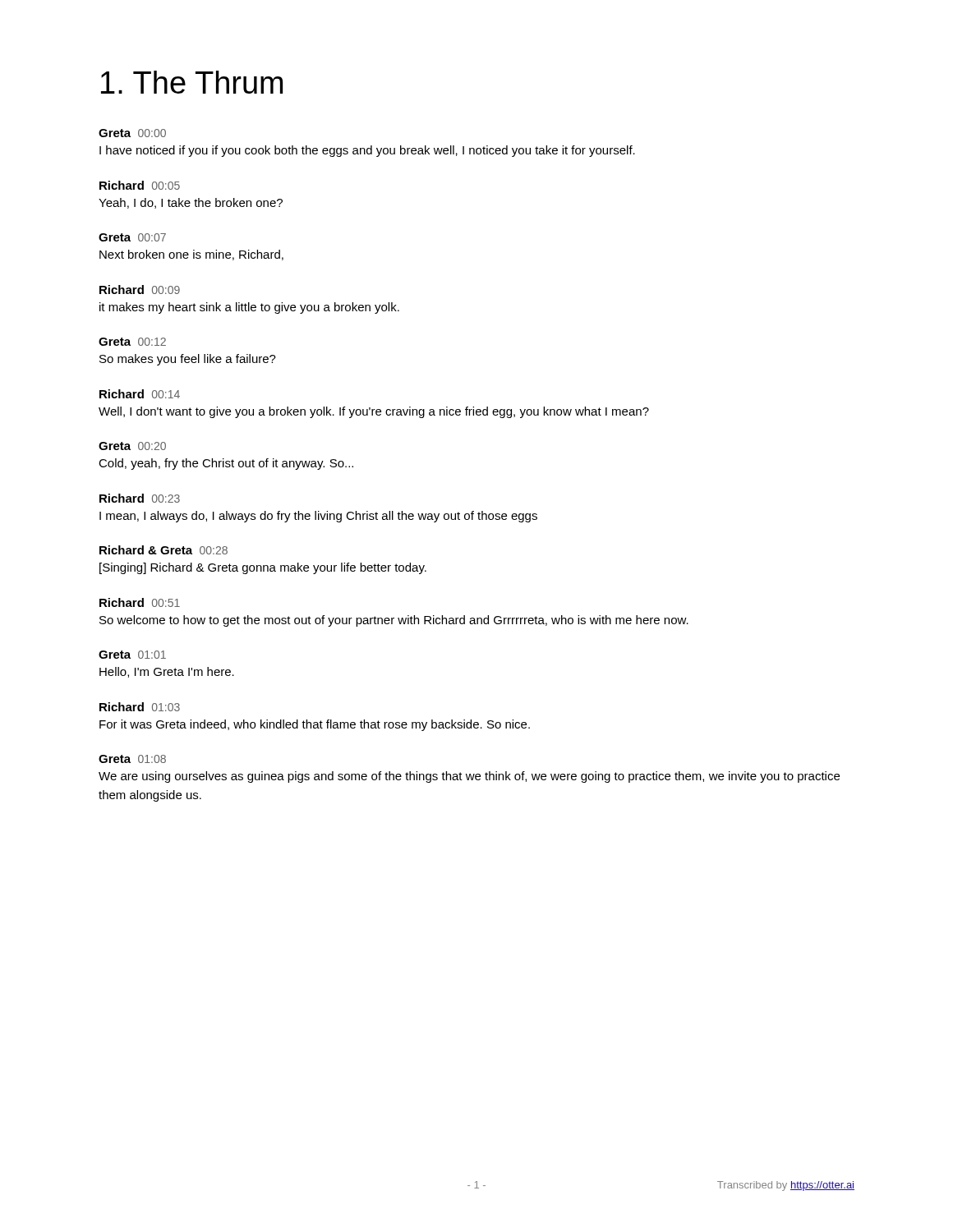Select the text block that reads "Greta 01:08 We are using ourselves as"
This screenshot has height=1232, width=953.
click(476, 778)
